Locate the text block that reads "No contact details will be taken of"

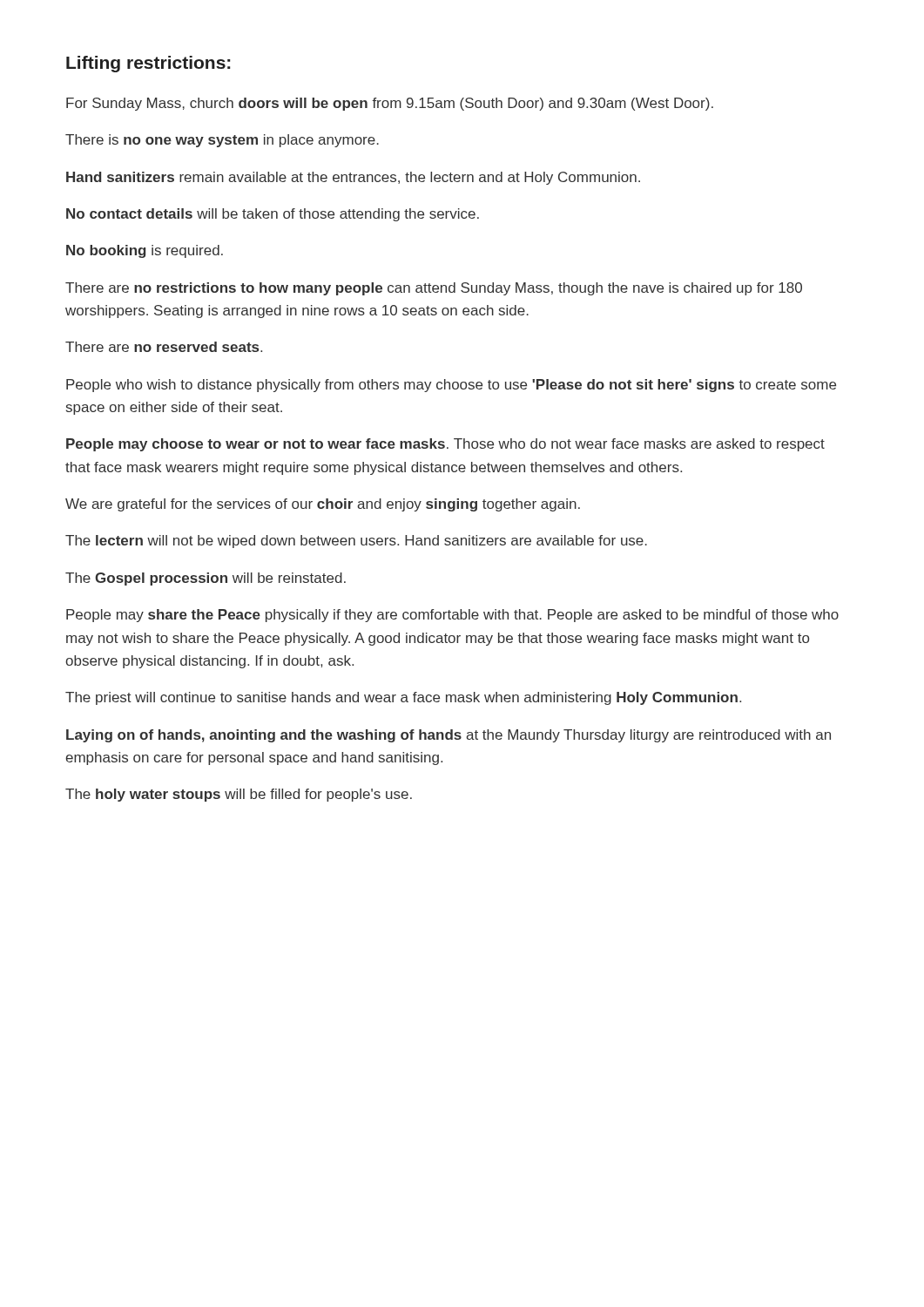pyautogui.click(x=273, y=214)
